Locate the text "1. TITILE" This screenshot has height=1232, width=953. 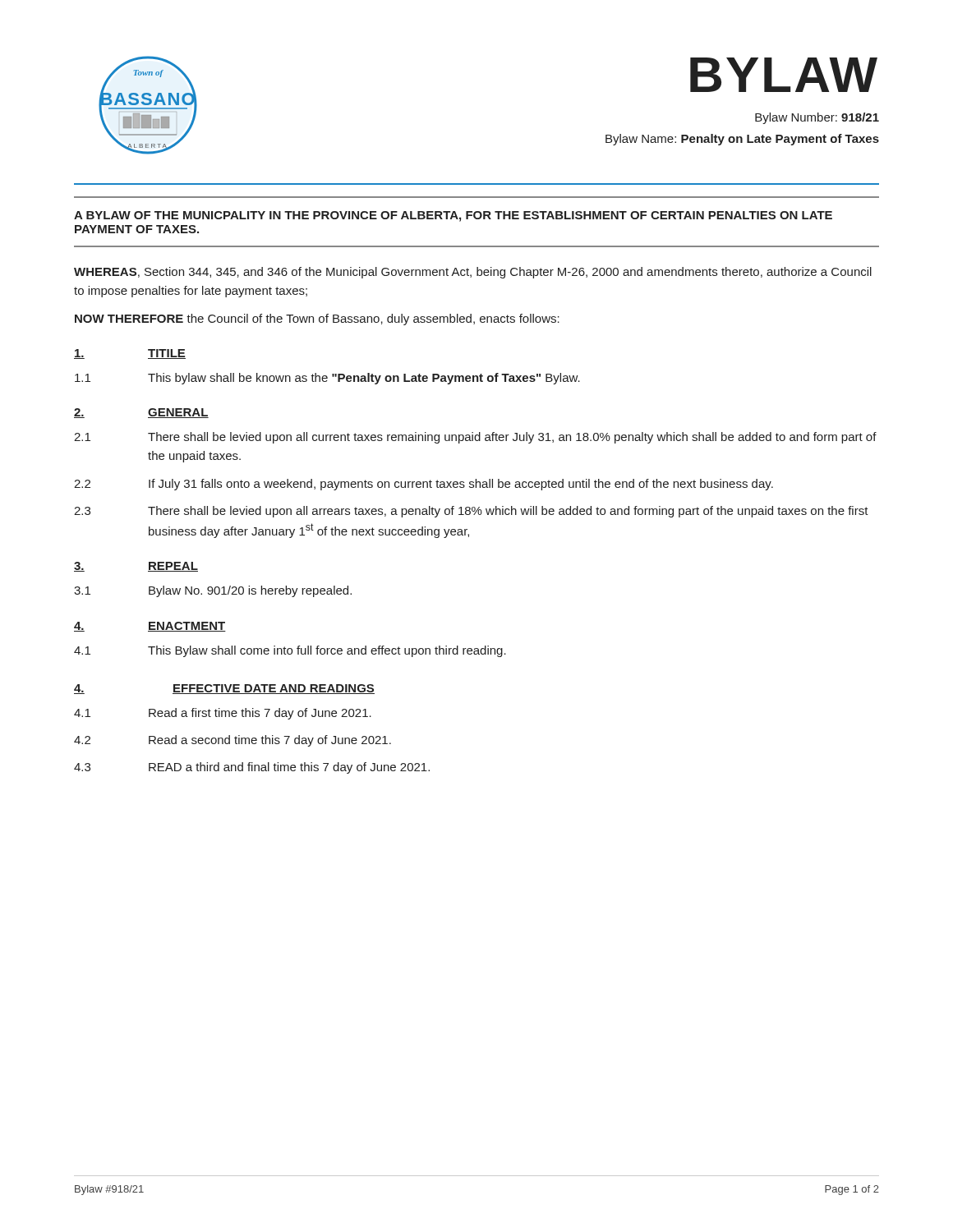click(78, 354)
